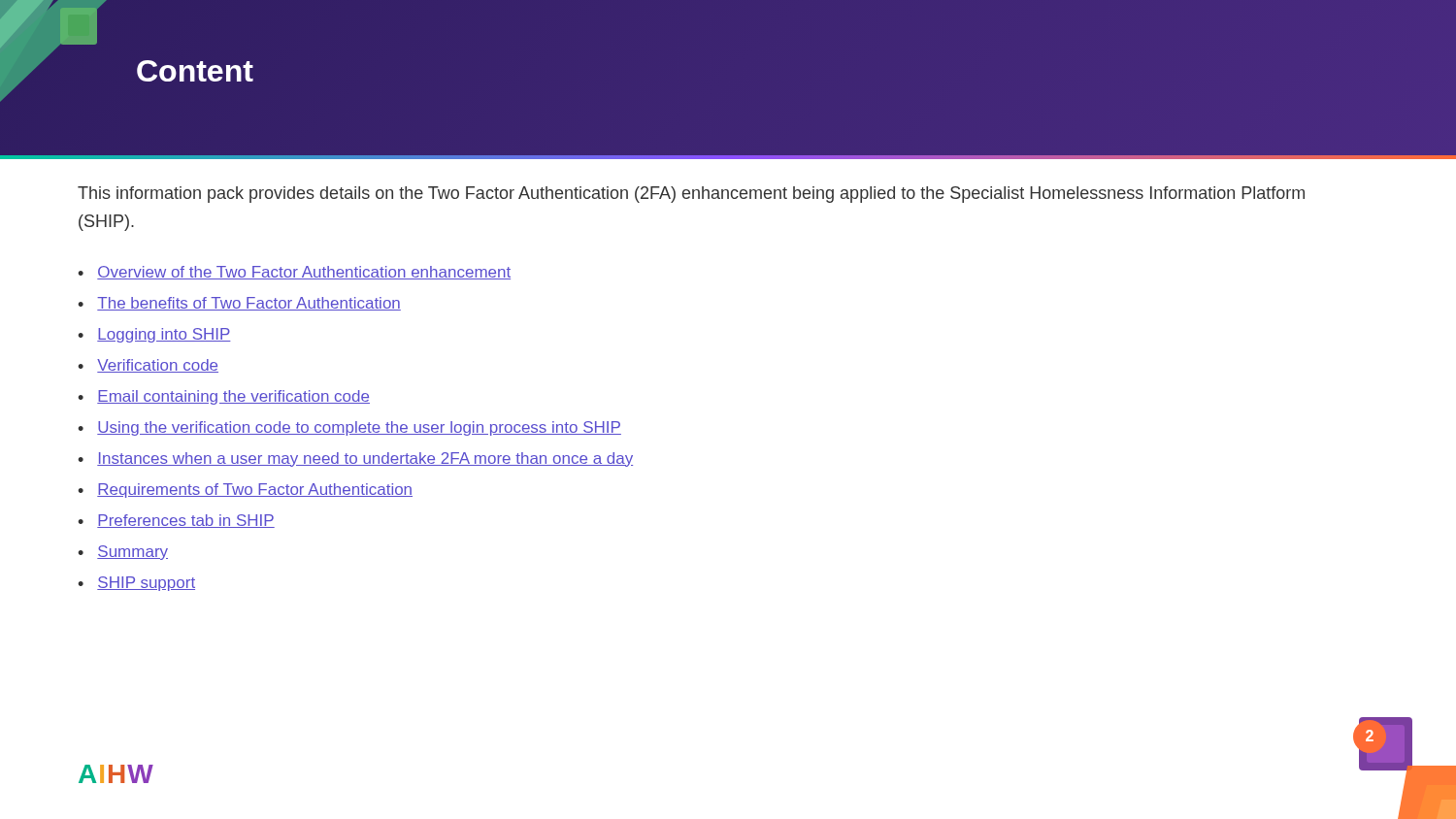
Task: Locate the block of text that opens with "This information pack provides details"
Action: (692, 207)
